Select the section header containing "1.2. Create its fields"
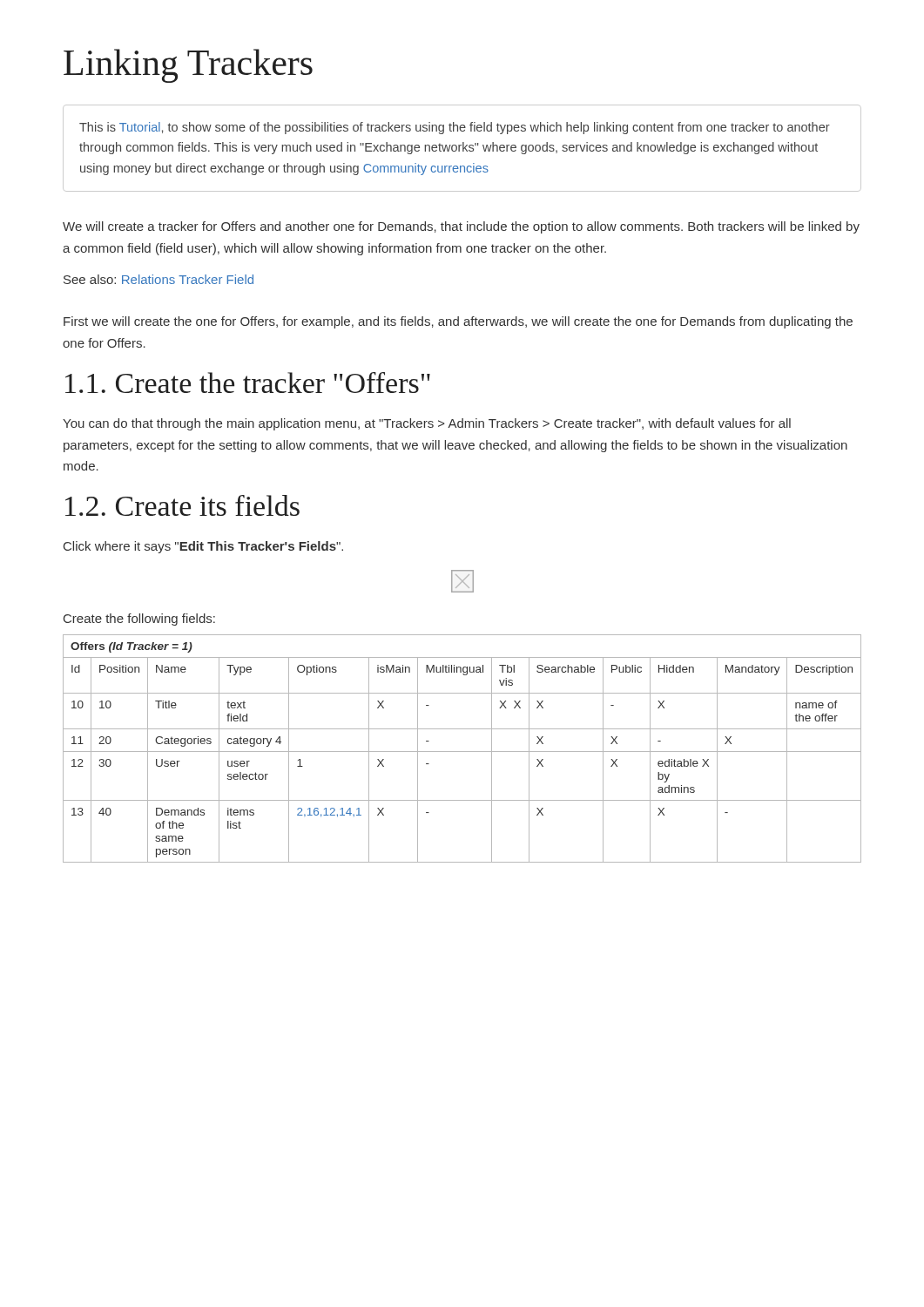 (182, 505)
